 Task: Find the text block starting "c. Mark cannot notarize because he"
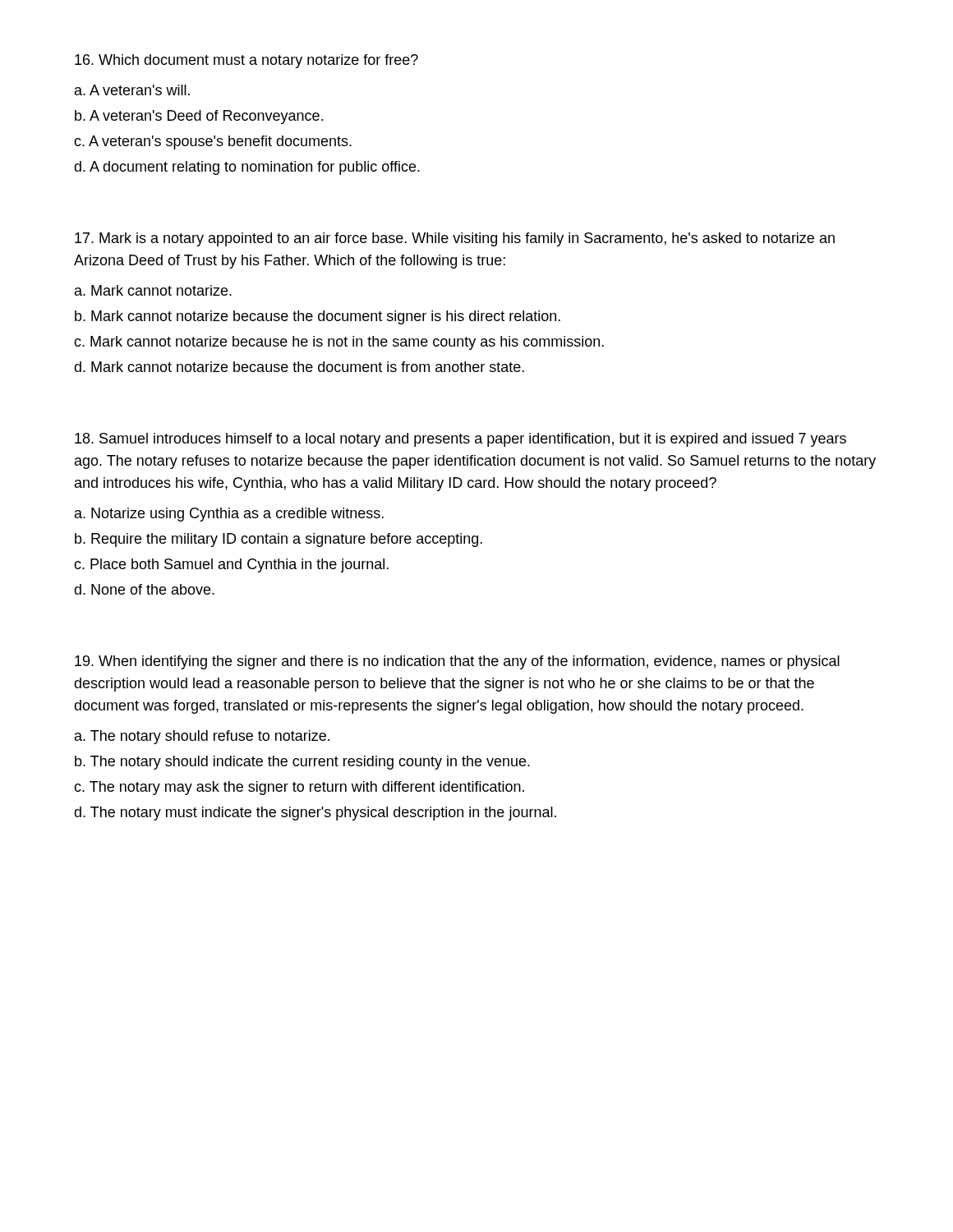pyautogui.click(x=339, y=342)
